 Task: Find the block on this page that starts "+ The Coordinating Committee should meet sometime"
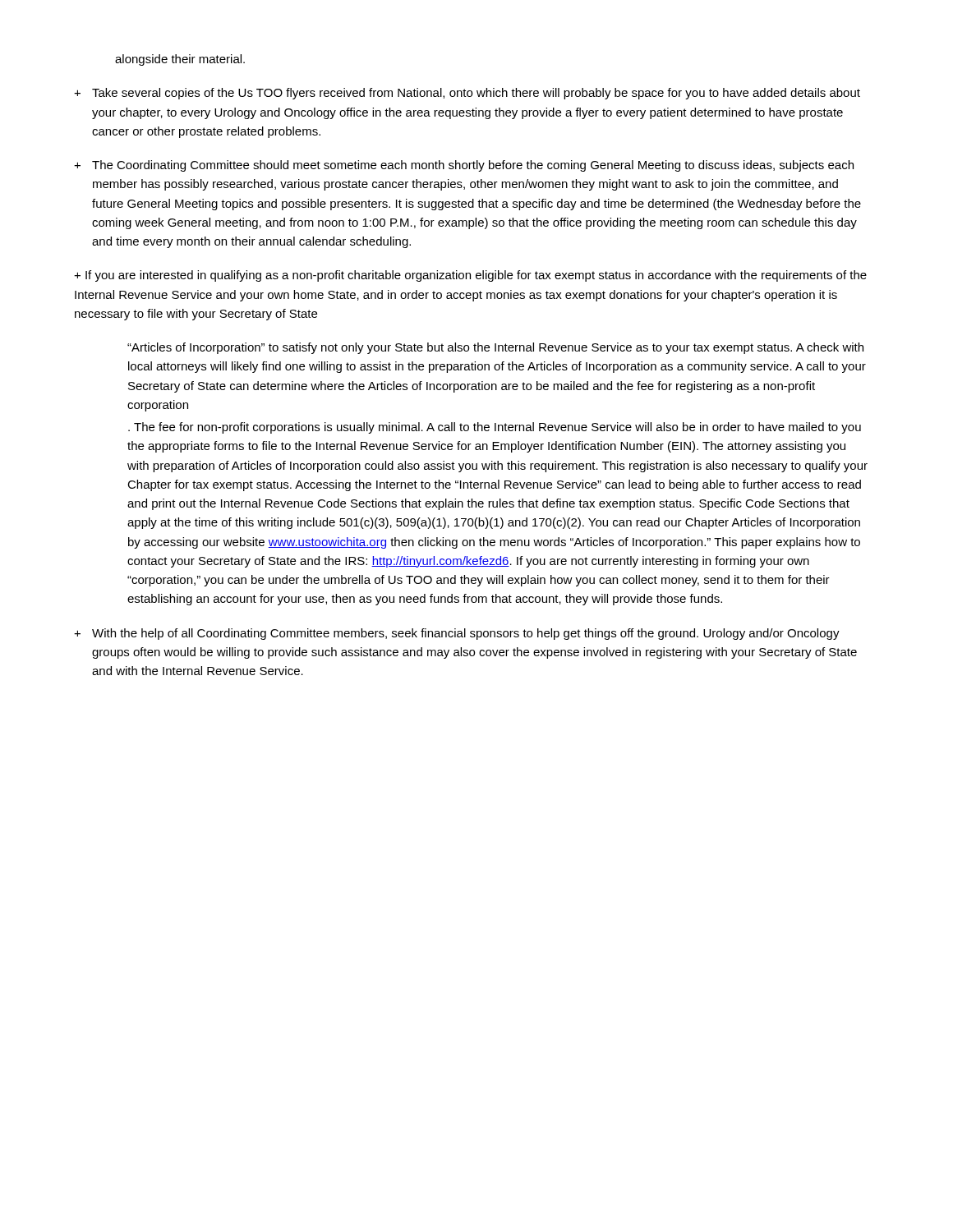pos(472,203)
